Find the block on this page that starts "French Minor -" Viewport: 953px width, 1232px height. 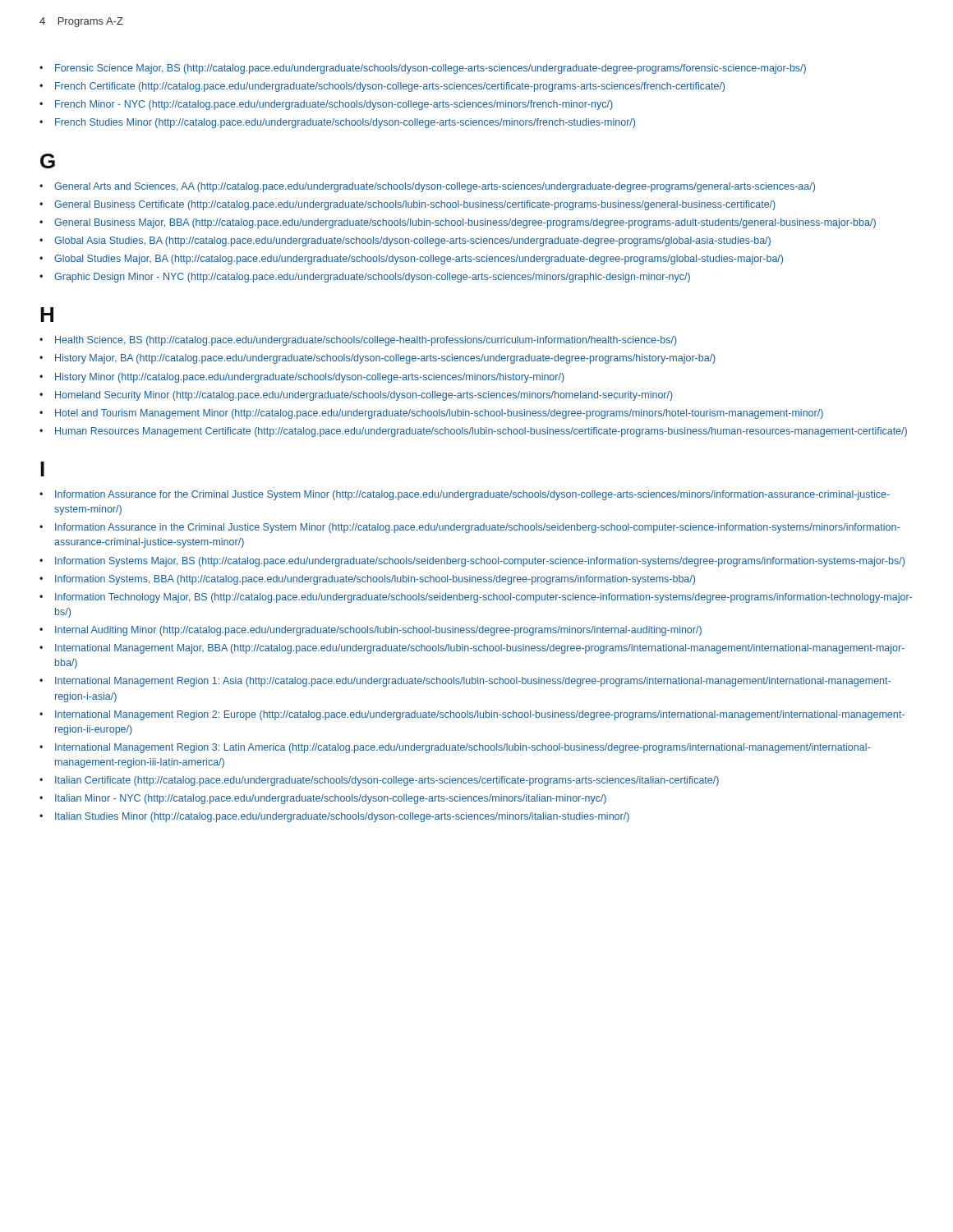coord(334,105)
